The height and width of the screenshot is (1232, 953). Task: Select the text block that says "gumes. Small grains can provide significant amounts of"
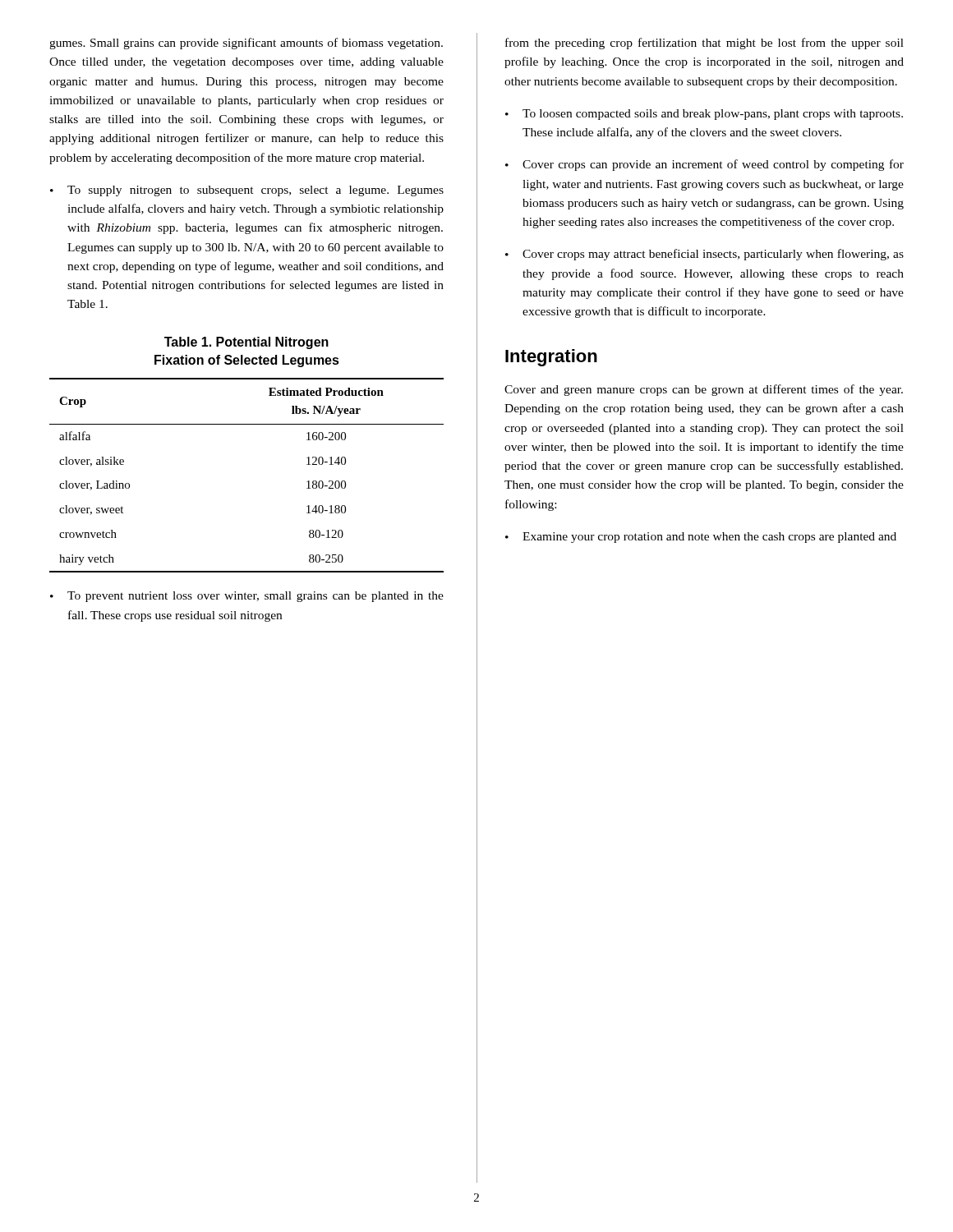tap(246, 100)
